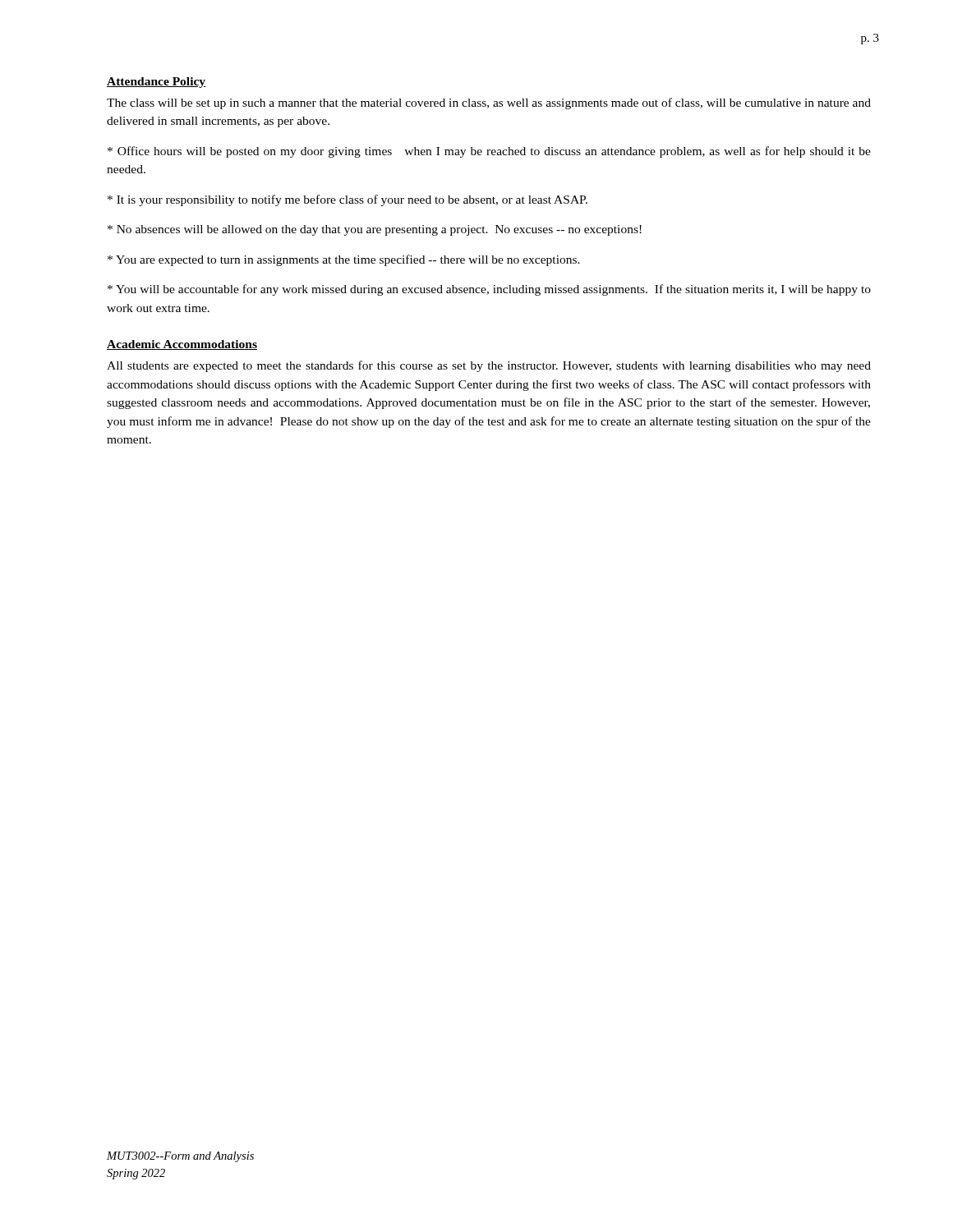This screenshot has width=953, height=1232.
Task: Locate the passage starting "You will be accountable for"
Action: tap(489, 298)
